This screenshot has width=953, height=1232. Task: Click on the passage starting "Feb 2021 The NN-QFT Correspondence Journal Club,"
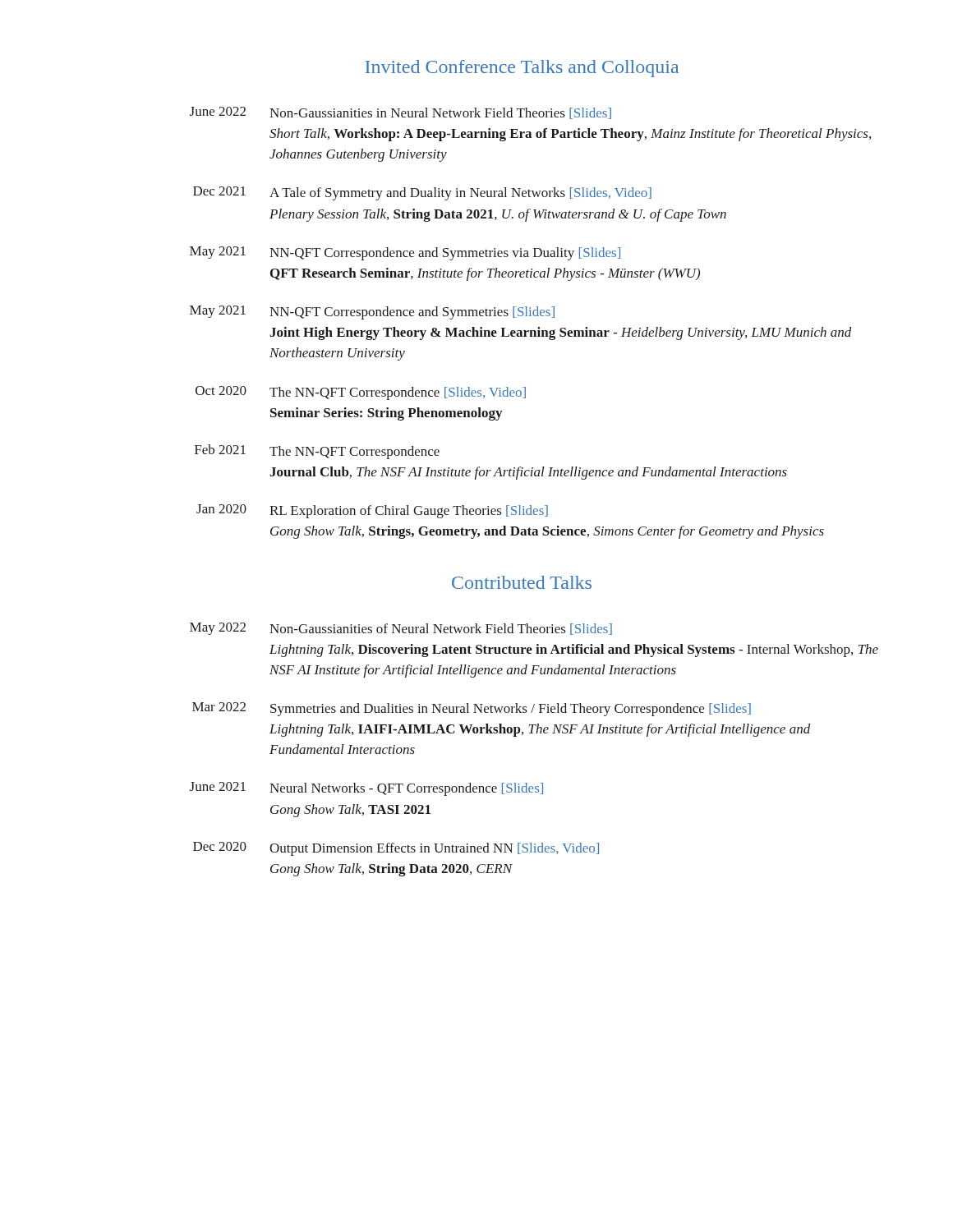522,462
